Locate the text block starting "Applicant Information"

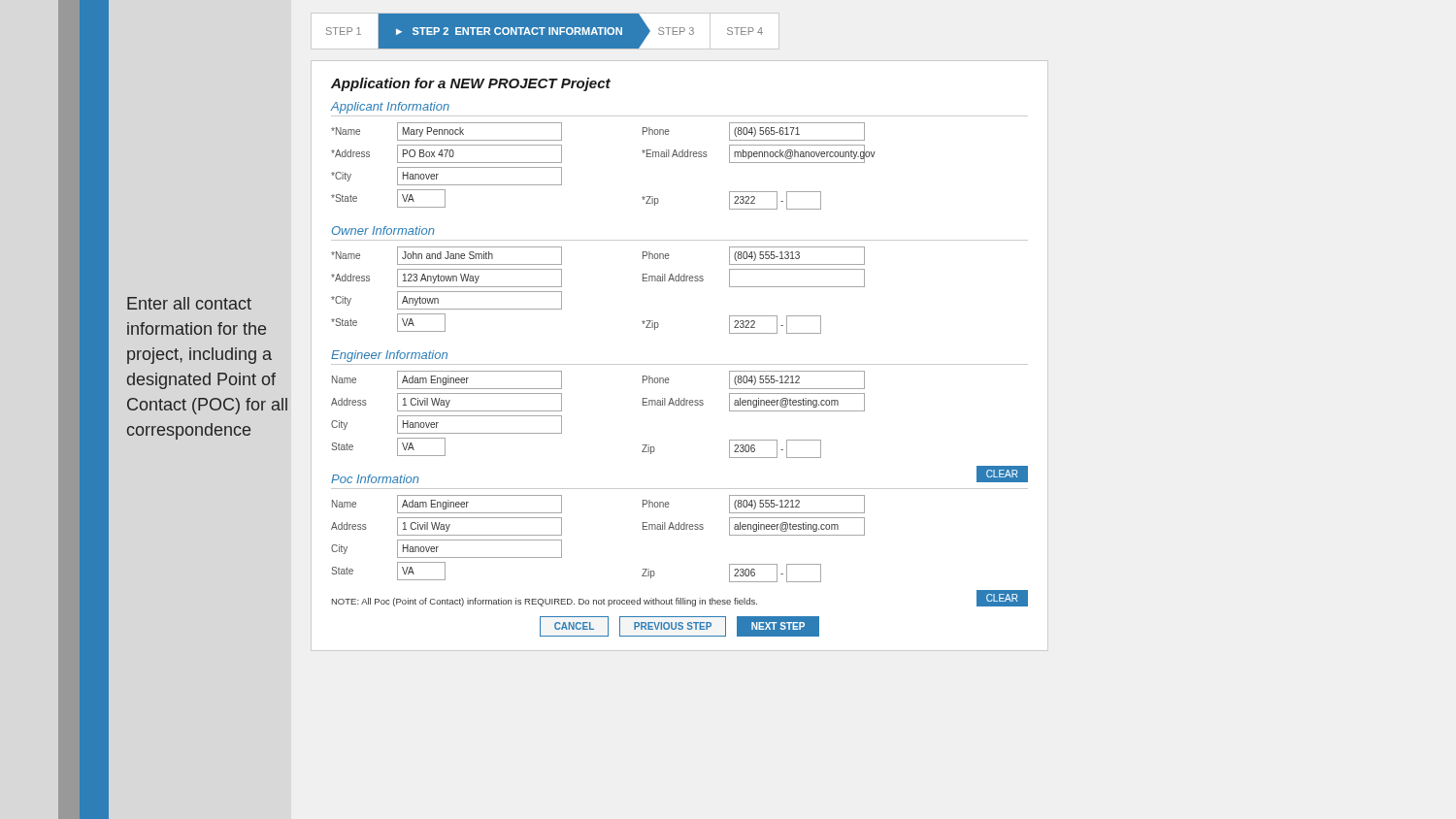pos(390,106)
